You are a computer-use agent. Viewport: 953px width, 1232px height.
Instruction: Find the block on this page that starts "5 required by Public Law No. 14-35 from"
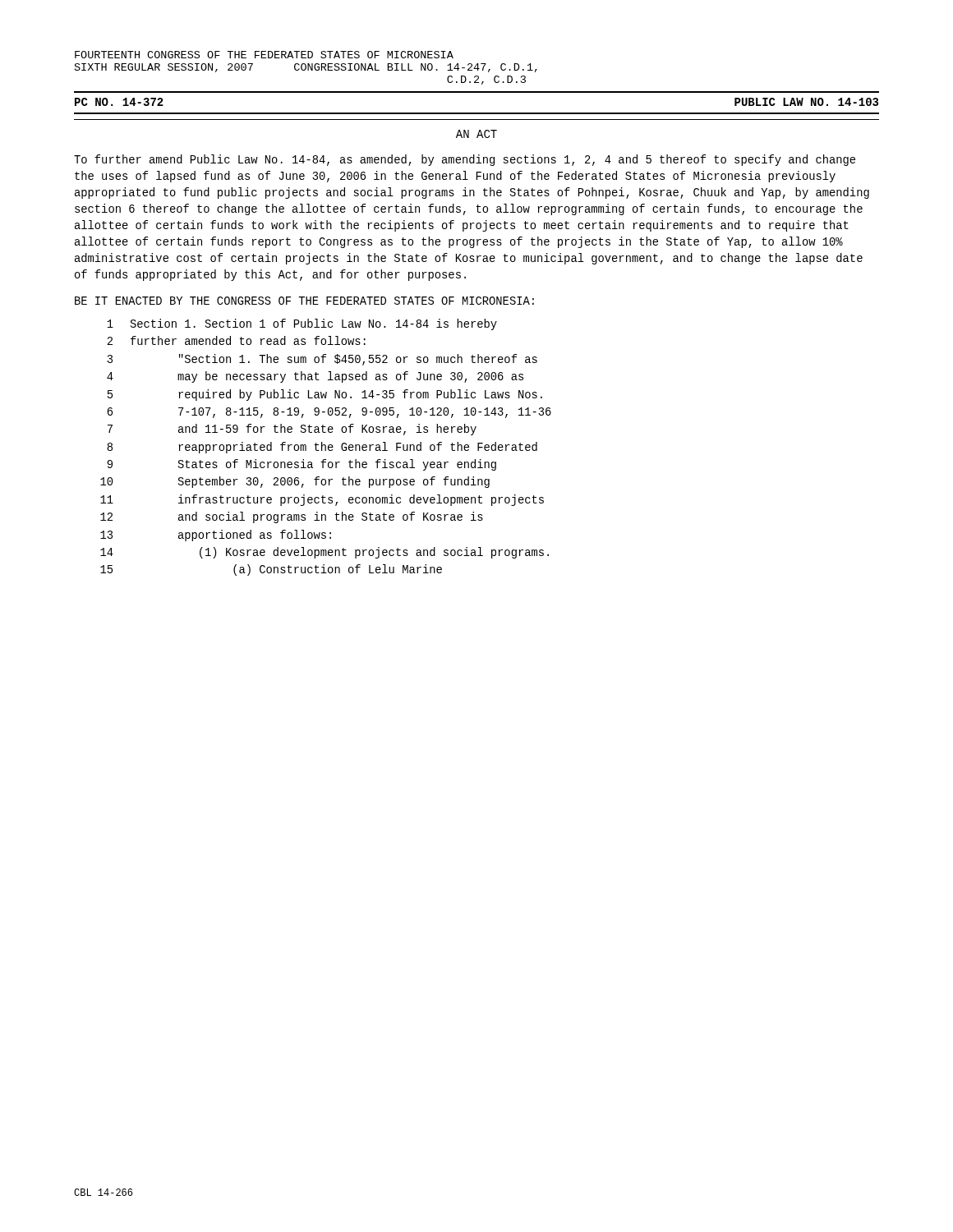coord(476,395)
